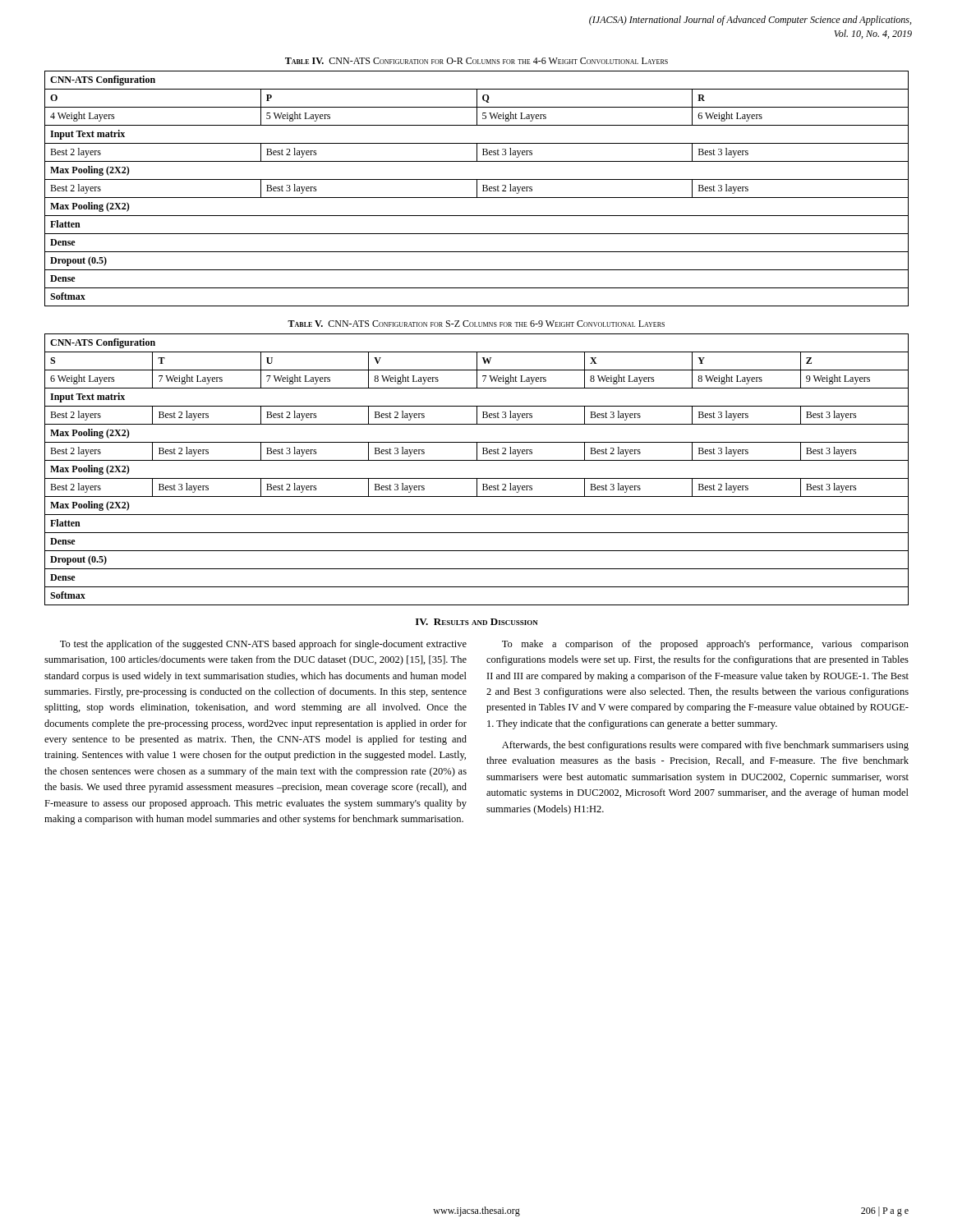Find the table that mentions "9 Weight Layers"
Image resolution: width=953 pixels, height=1232 pixels.
(476, 469)
